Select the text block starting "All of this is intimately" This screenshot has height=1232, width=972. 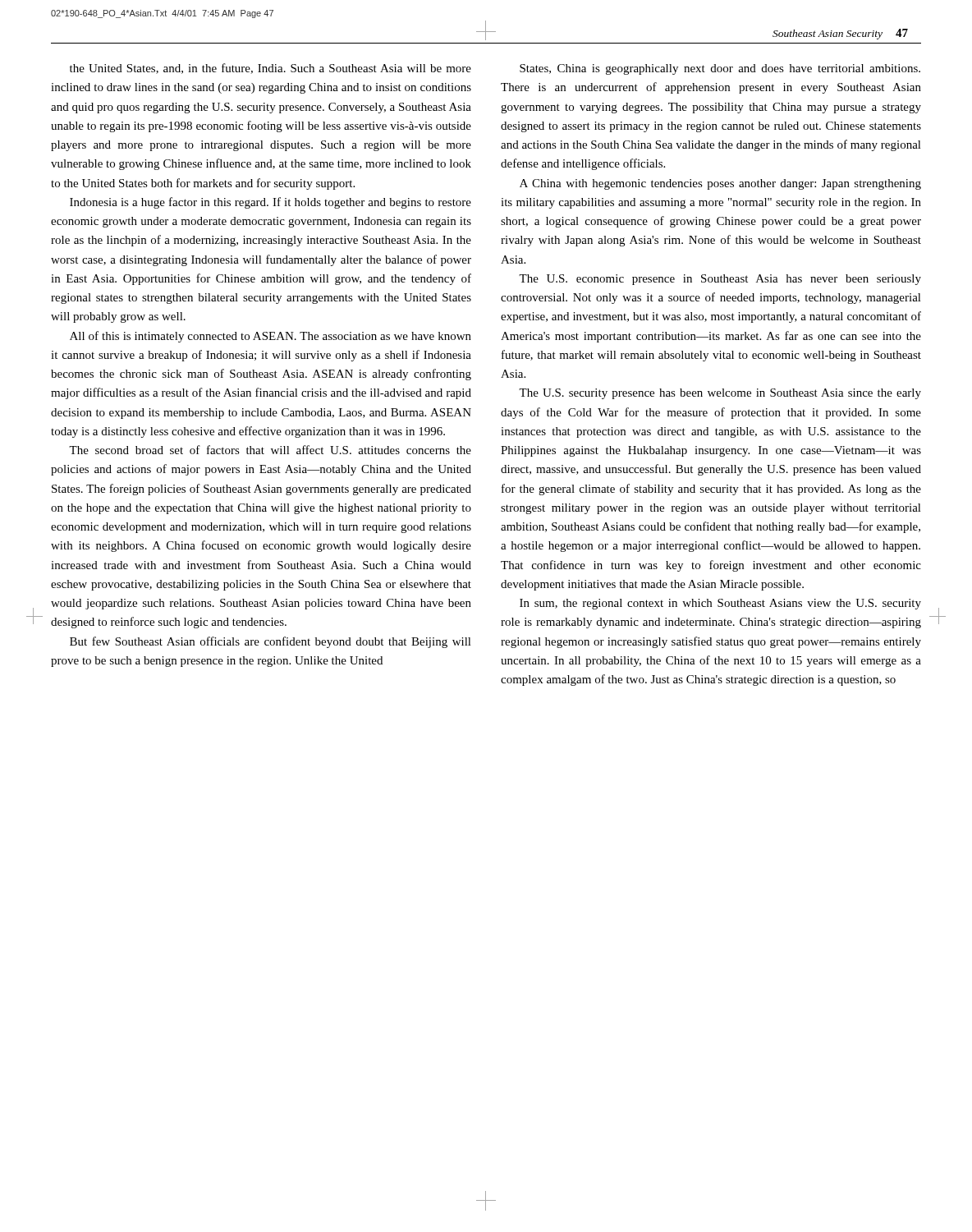[261, 384]
